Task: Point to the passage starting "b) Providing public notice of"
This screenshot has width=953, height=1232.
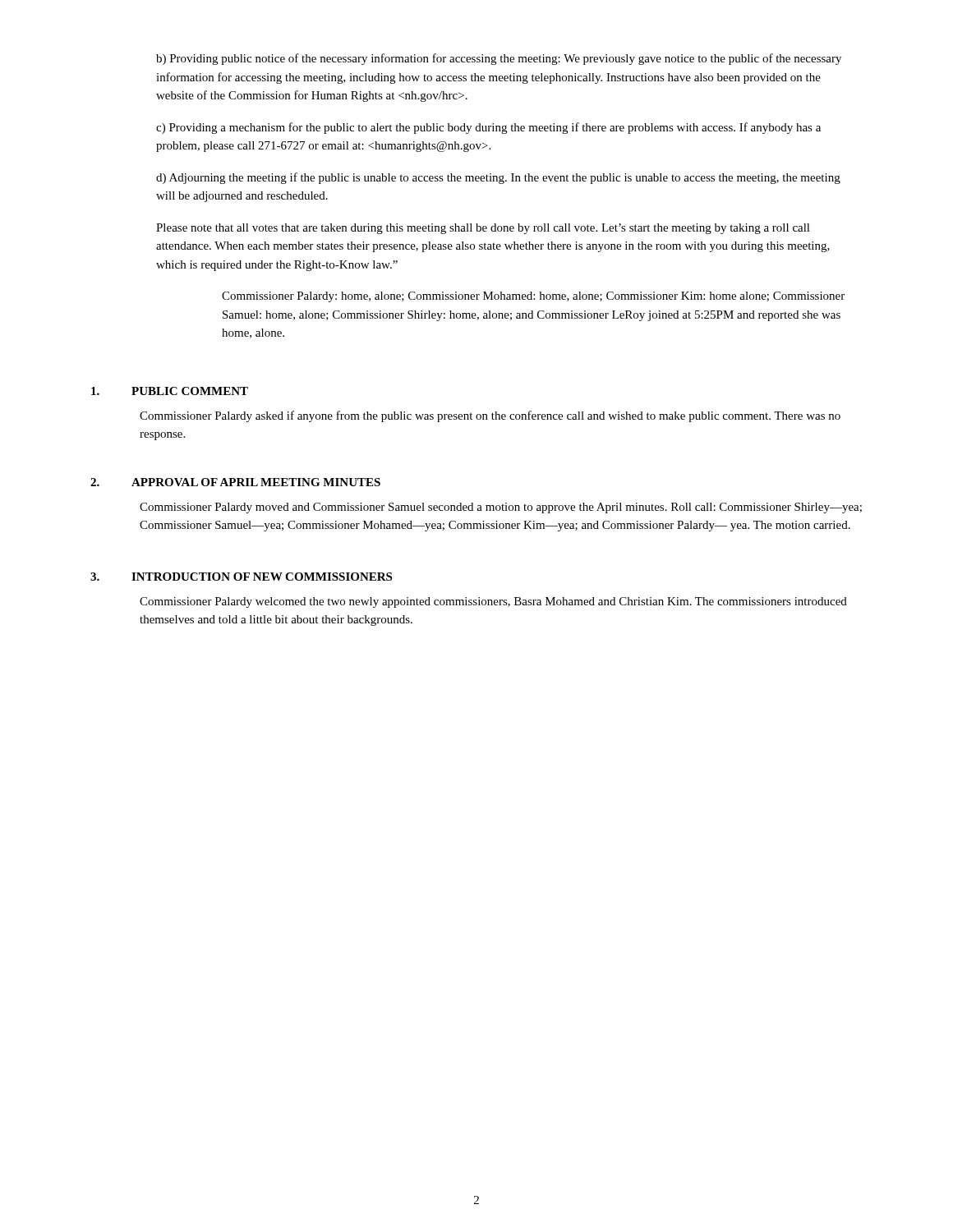Action: tap(499, 77)
